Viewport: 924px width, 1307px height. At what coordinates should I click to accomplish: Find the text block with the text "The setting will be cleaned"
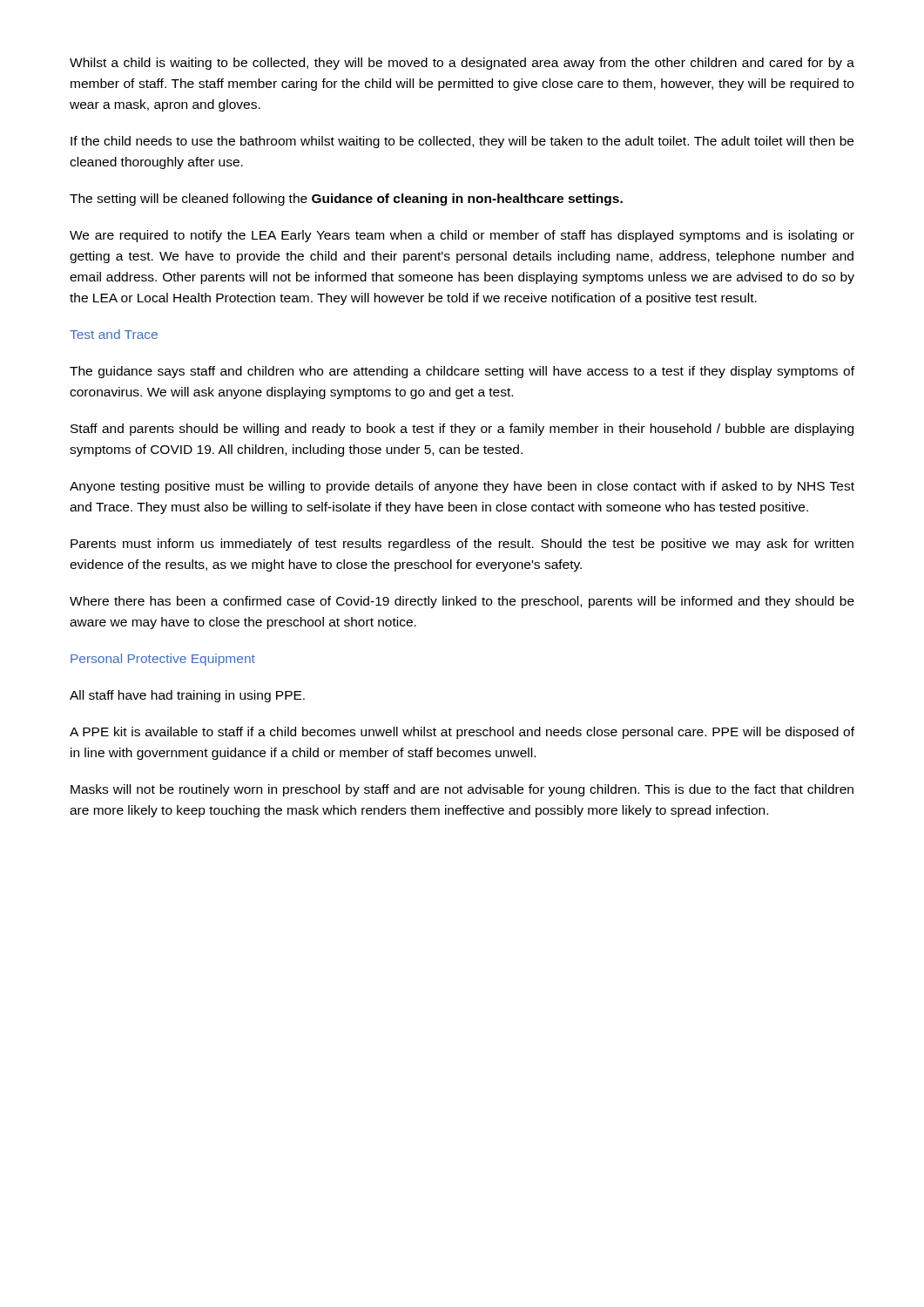click(x=346, y=198)
